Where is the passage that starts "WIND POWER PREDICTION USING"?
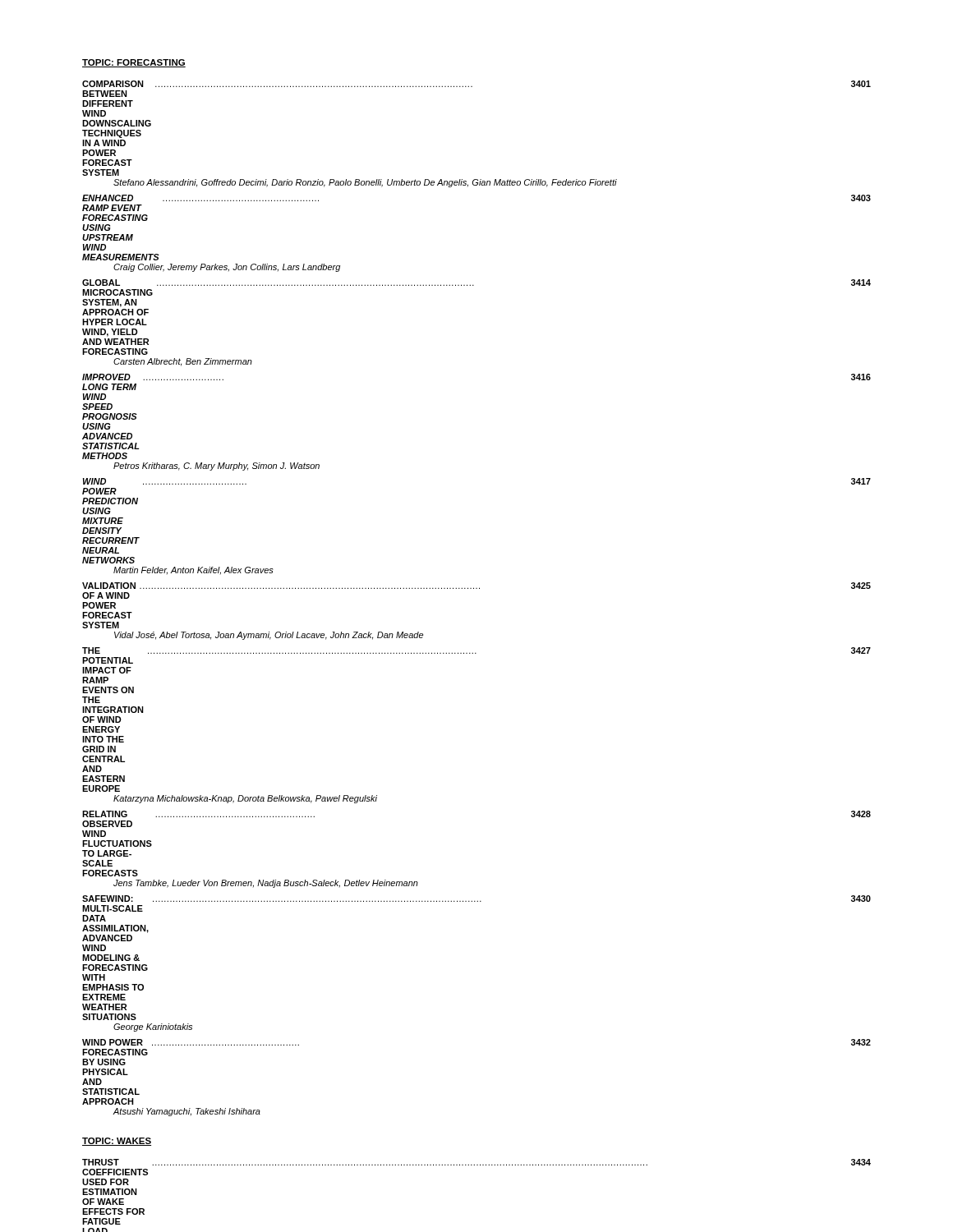Screen dimensions: 1232x953 (94, 481)
